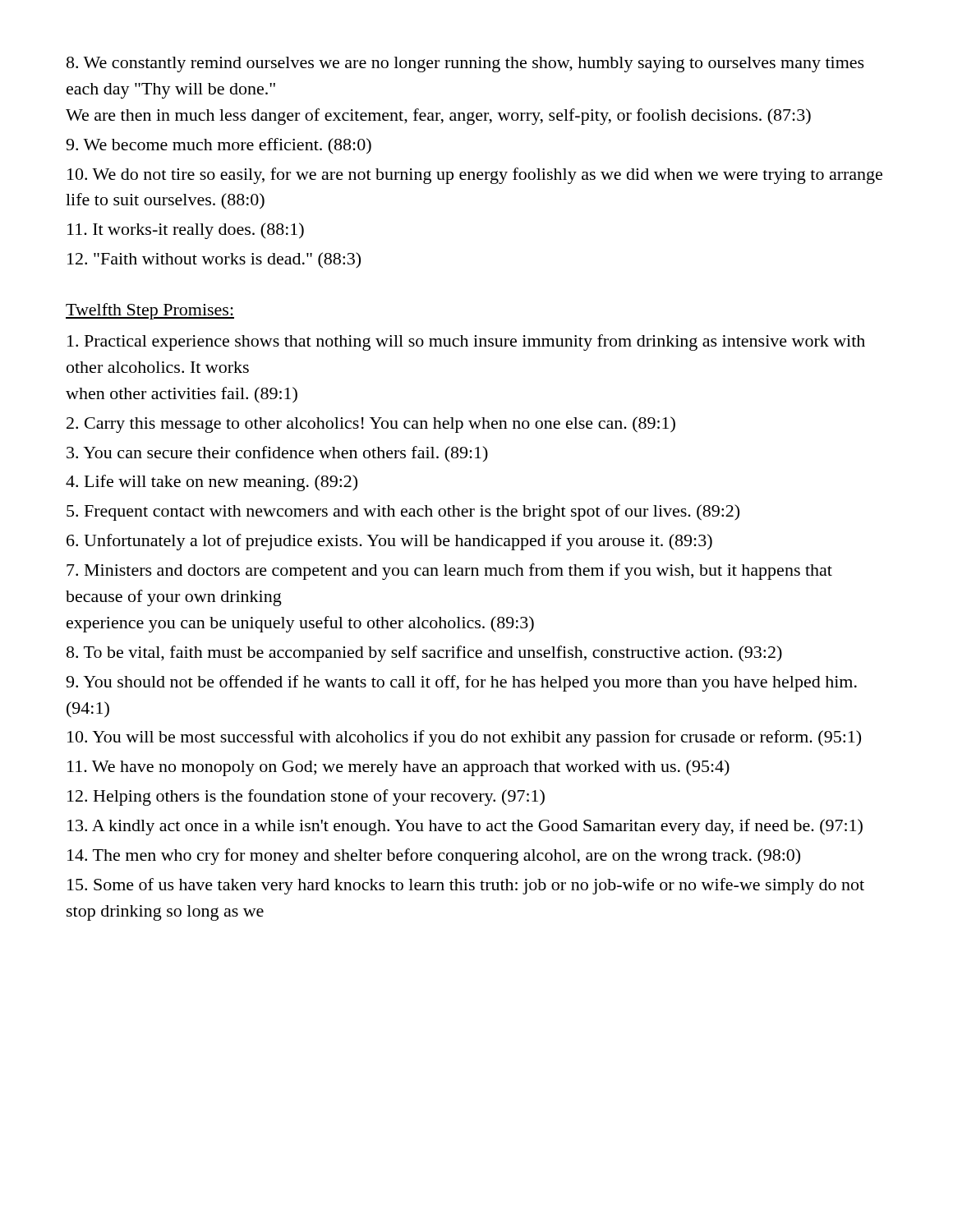This screenshot has width=953, height=1232.
Task: Point to the block beginning "8. To be vital, faith must"
Action: point(424,652)
